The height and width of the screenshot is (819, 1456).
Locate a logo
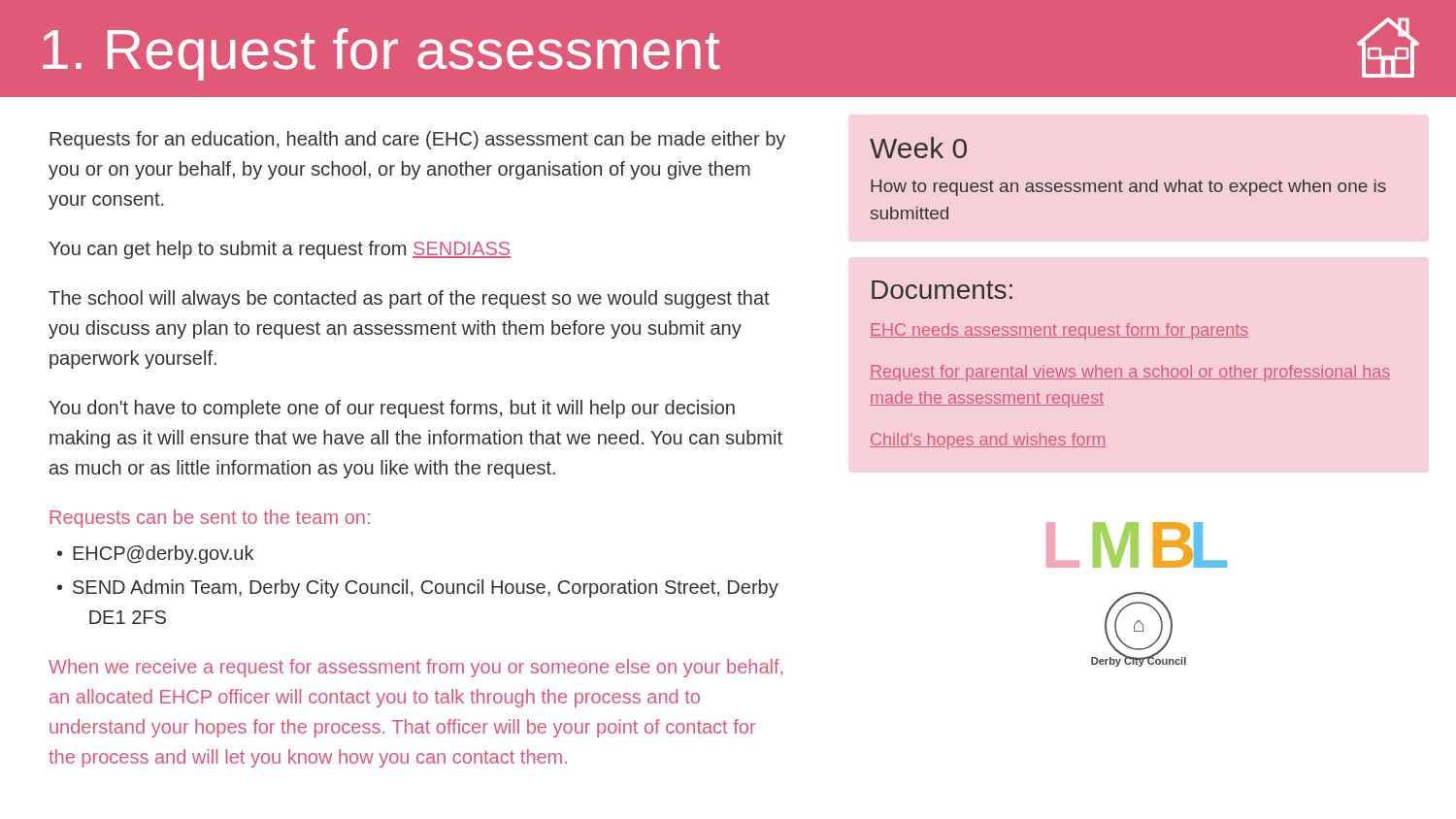(x=1139, y=580)
